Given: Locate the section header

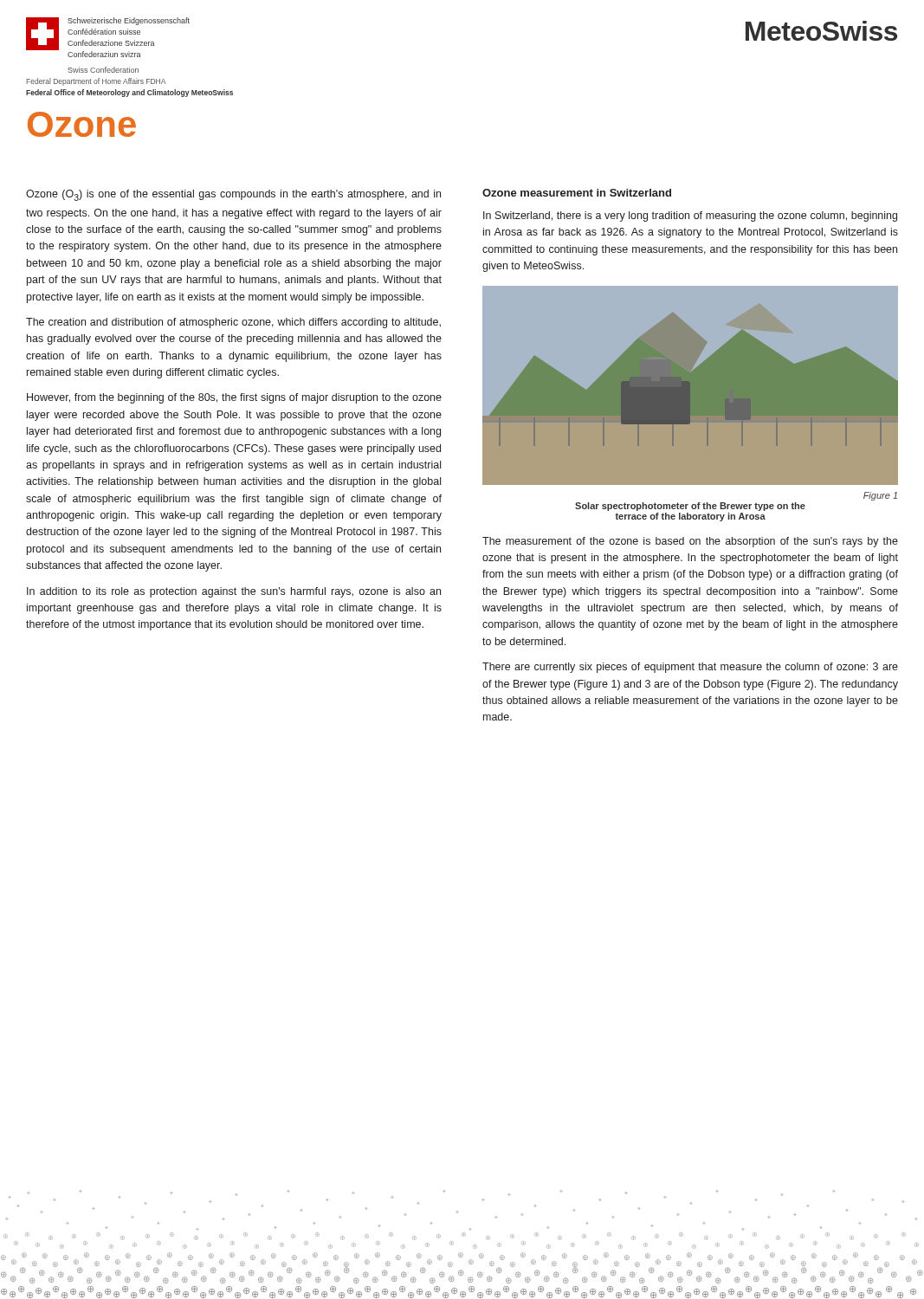Looking at the screenshot, I should (x=577, y=193).
